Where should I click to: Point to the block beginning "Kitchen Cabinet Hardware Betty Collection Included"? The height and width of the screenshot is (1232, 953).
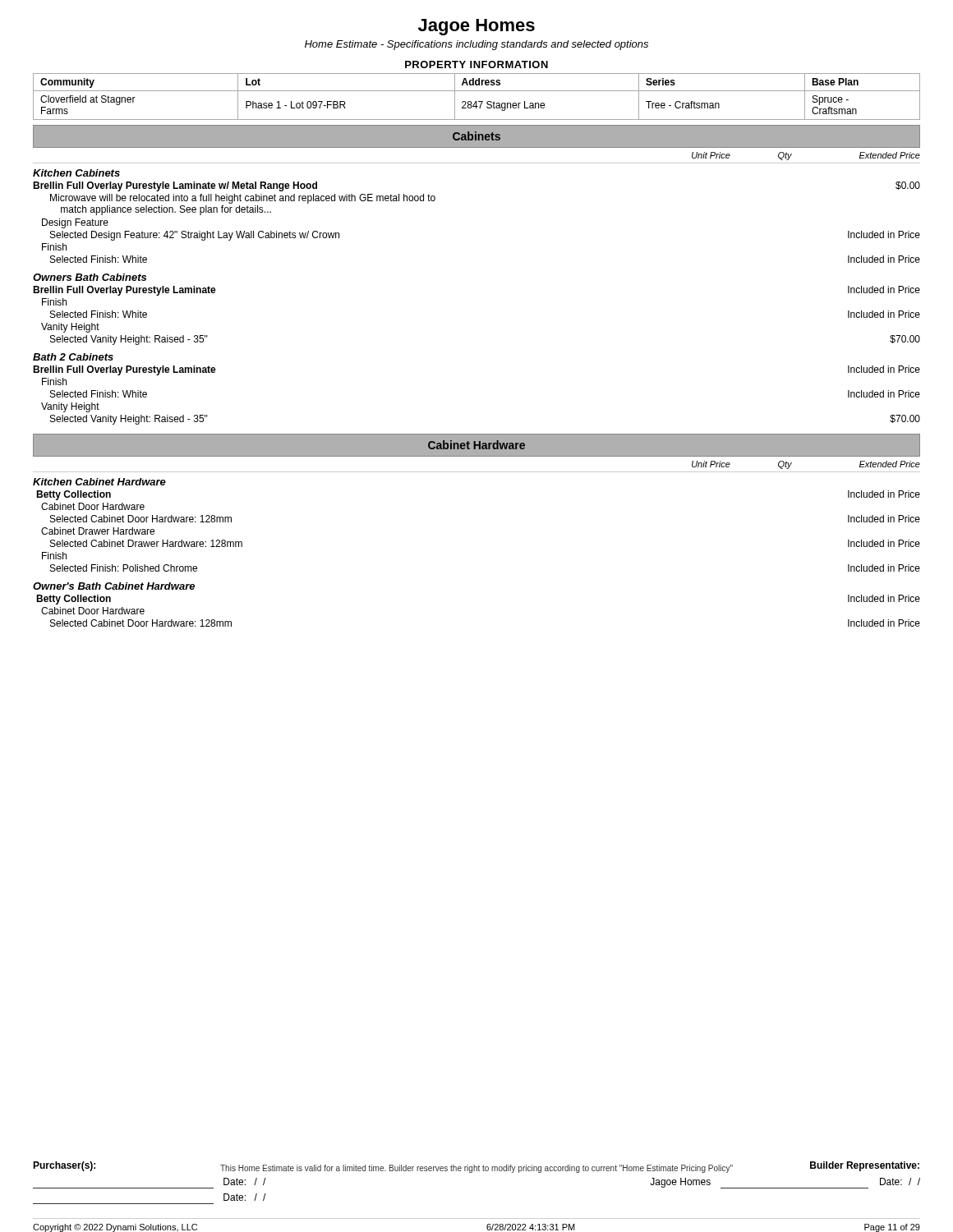(x=99, y=482)
